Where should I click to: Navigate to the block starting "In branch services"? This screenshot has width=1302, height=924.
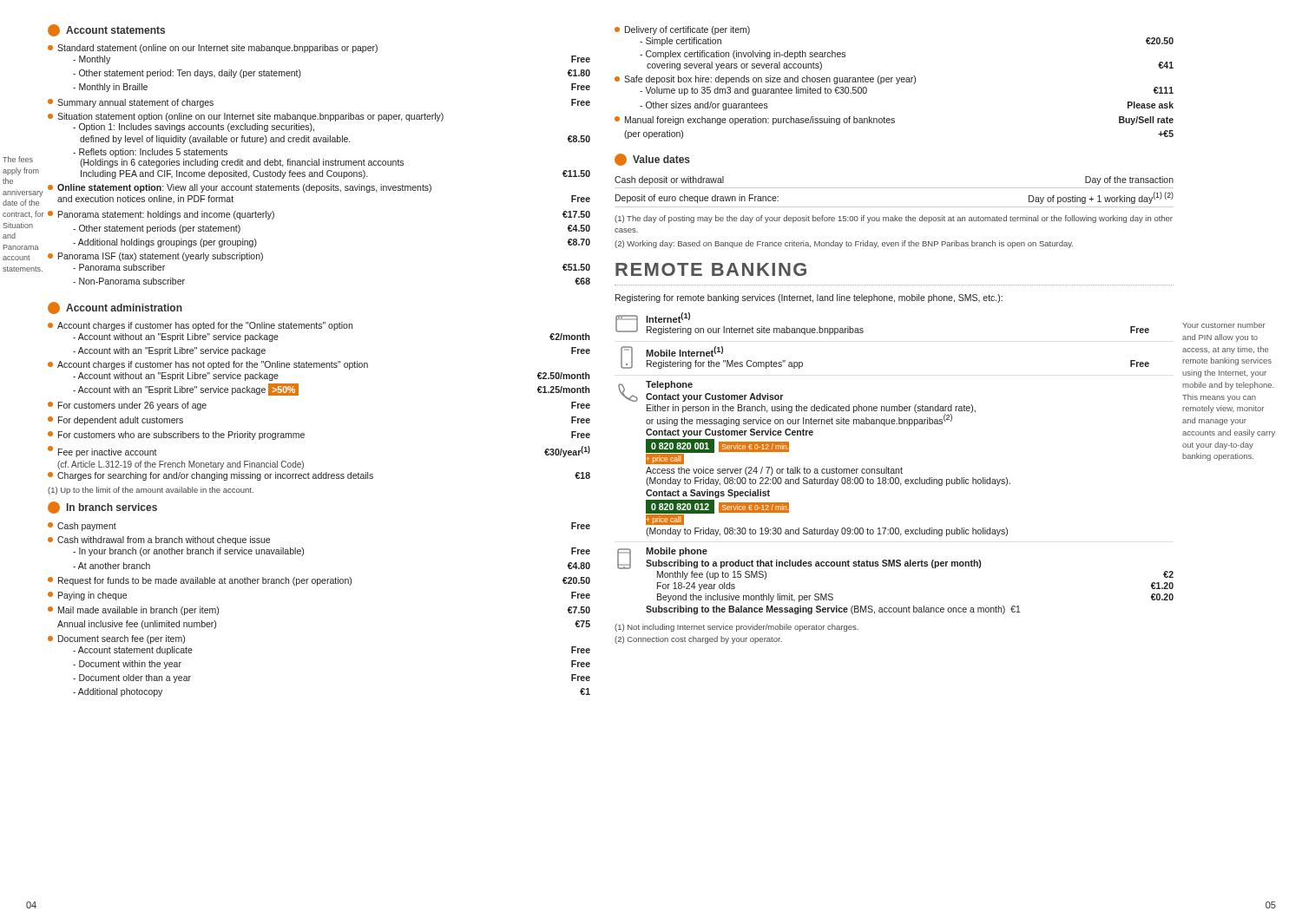tap(103, 508)
